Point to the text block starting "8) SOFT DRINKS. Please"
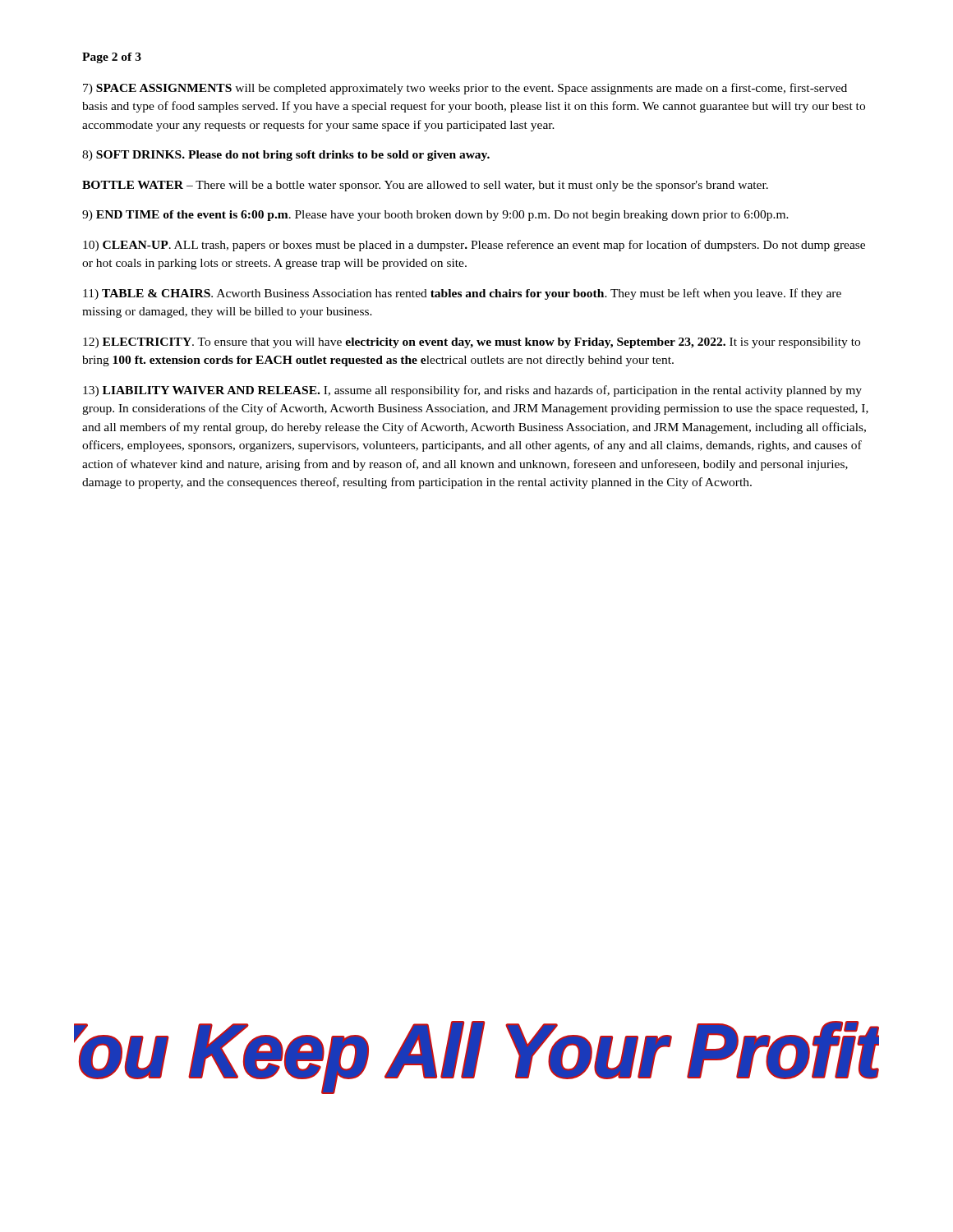The height and width of the screenshot is (1232, 953). [x=286, y=154]
